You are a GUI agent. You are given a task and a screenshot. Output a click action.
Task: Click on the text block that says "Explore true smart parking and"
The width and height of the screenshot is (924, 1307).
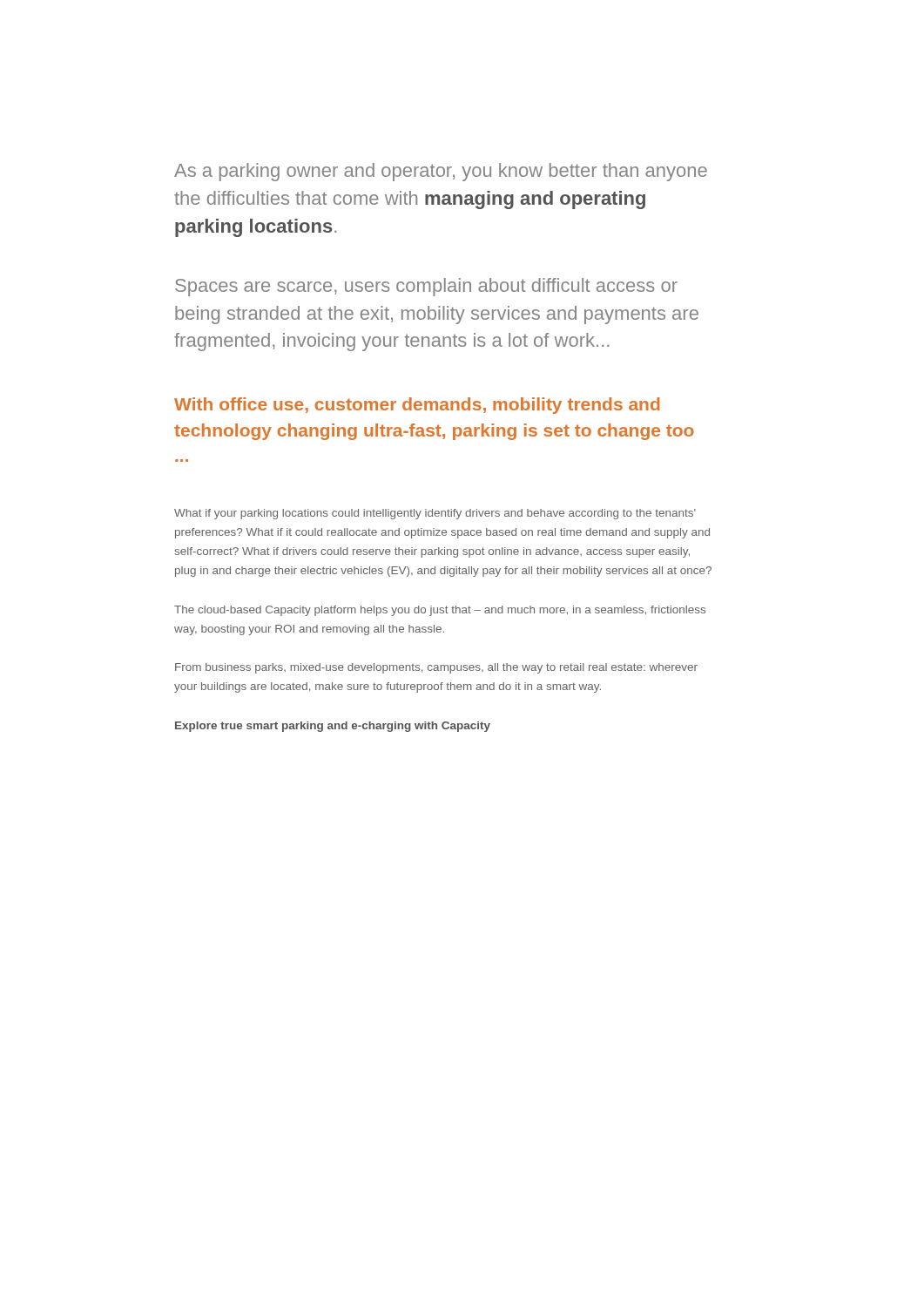444,726
